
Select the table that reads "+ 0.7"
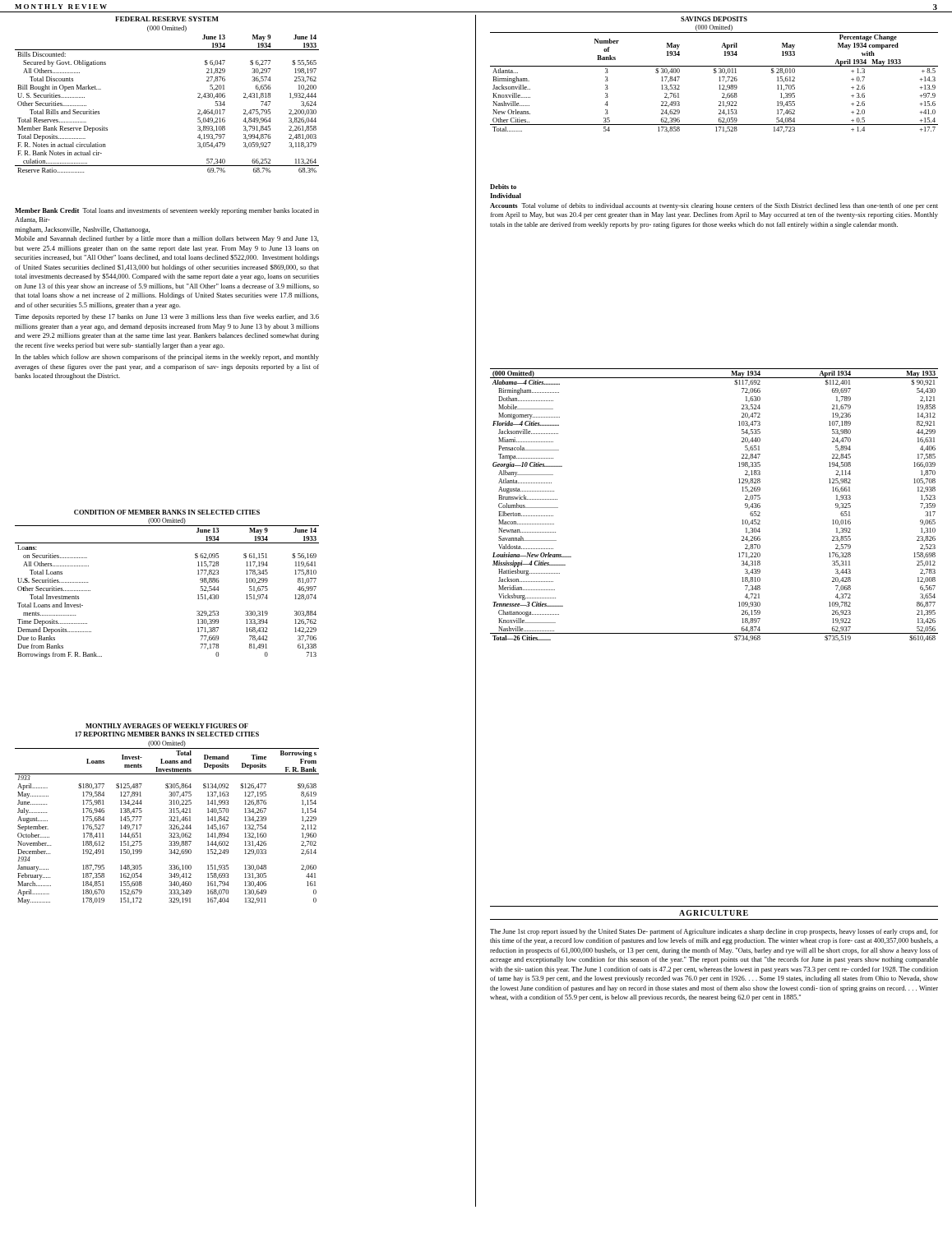[714, 74]
